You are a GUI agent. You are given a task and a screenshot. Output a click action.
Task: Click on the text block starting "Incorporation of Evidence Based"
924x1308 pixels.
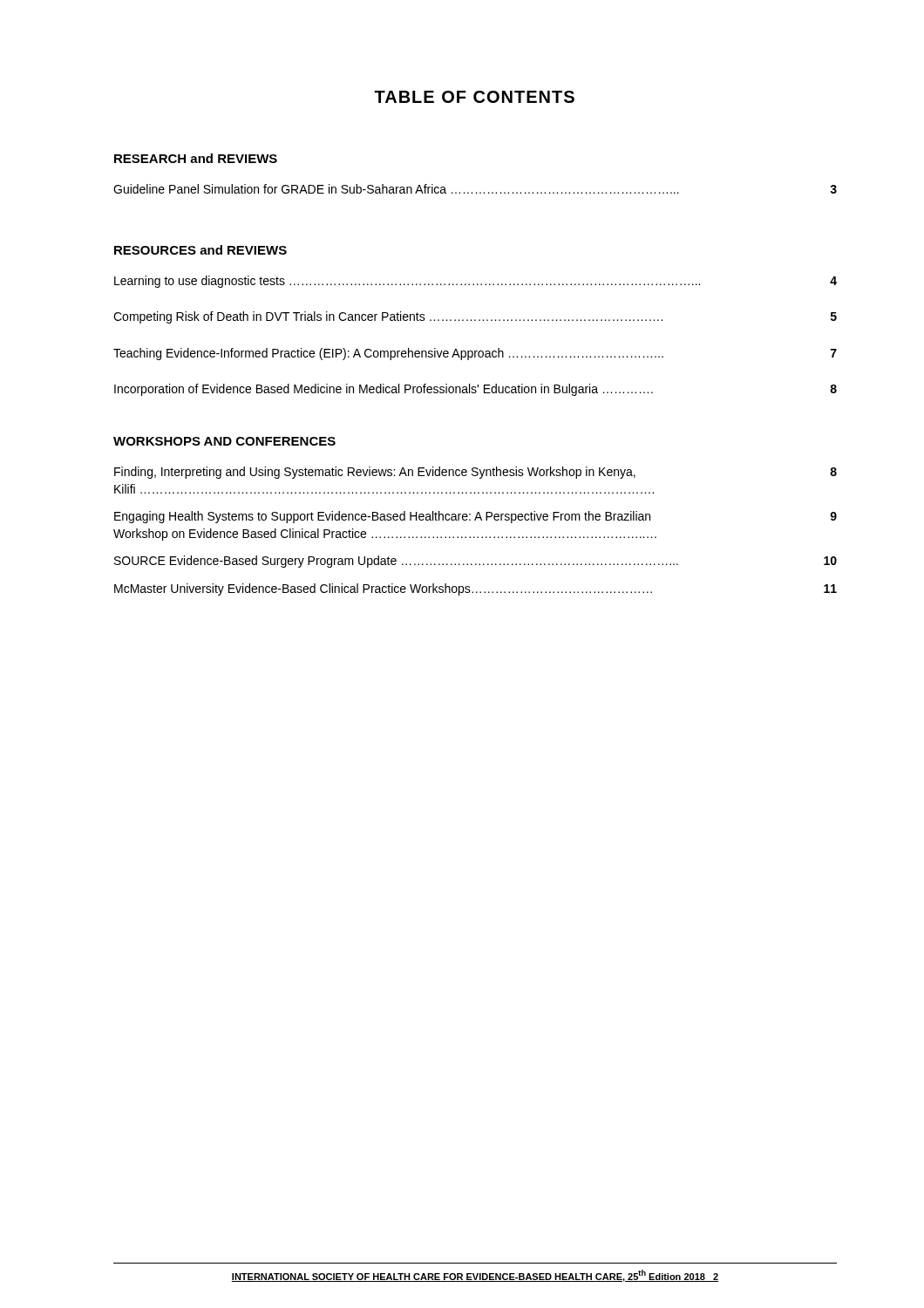tap(475, 390)
